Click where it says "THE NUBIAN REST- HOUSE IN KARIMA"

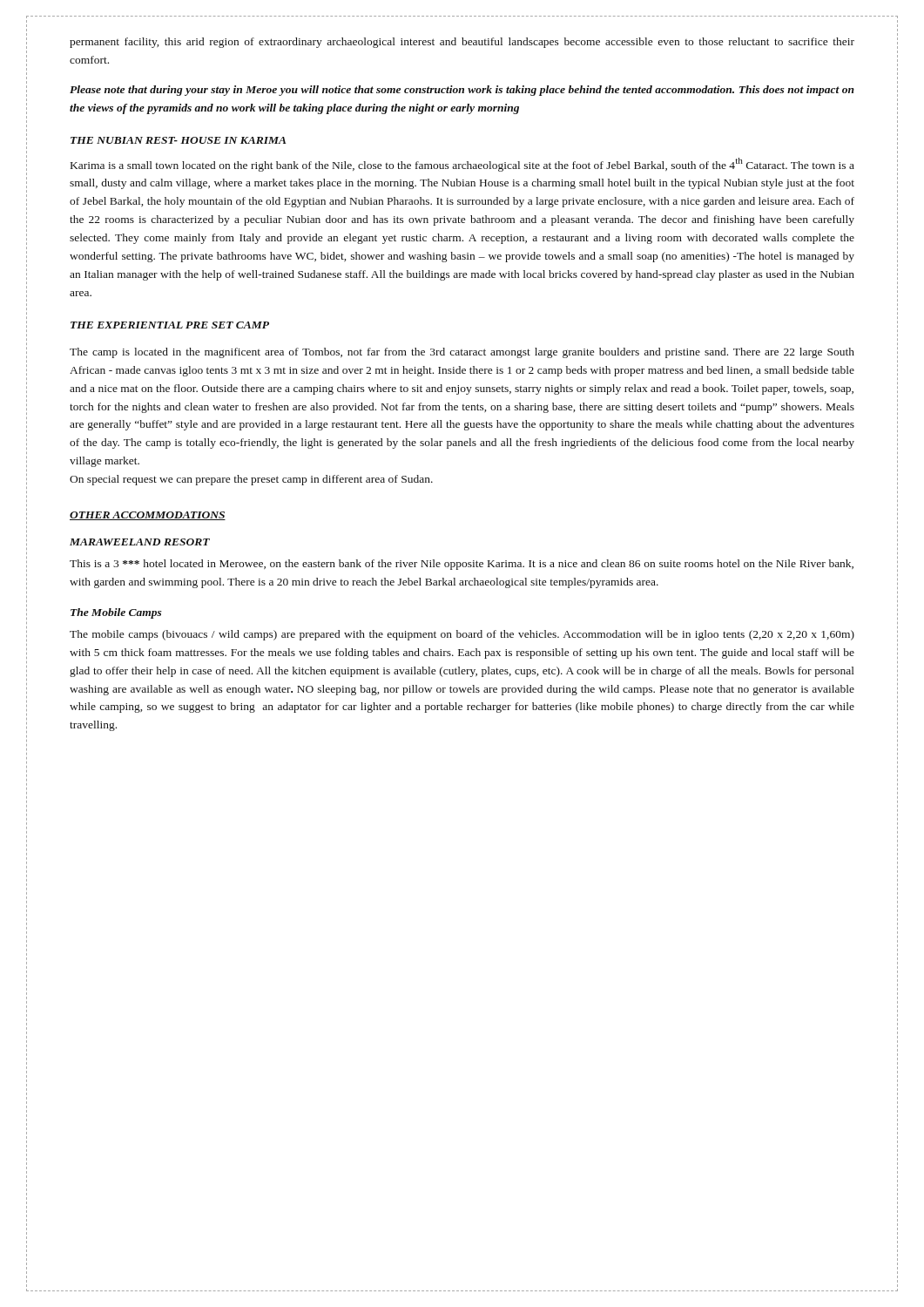tap(178, 140)
